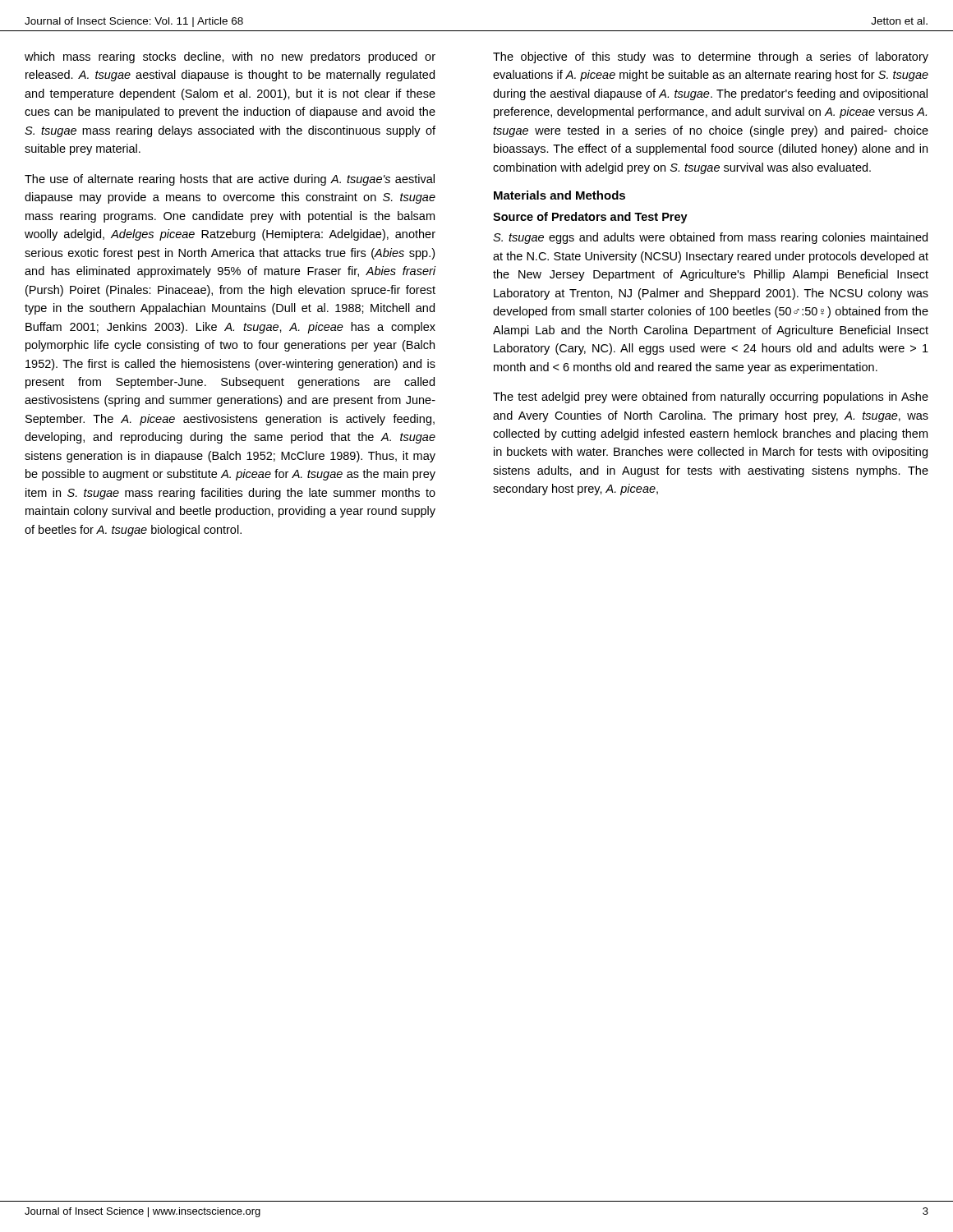The width and height of the screenshot is (953, 1232).
Task: Find the text block that reads "S. tsugae eggs and adults"
Action: point(711,302)
